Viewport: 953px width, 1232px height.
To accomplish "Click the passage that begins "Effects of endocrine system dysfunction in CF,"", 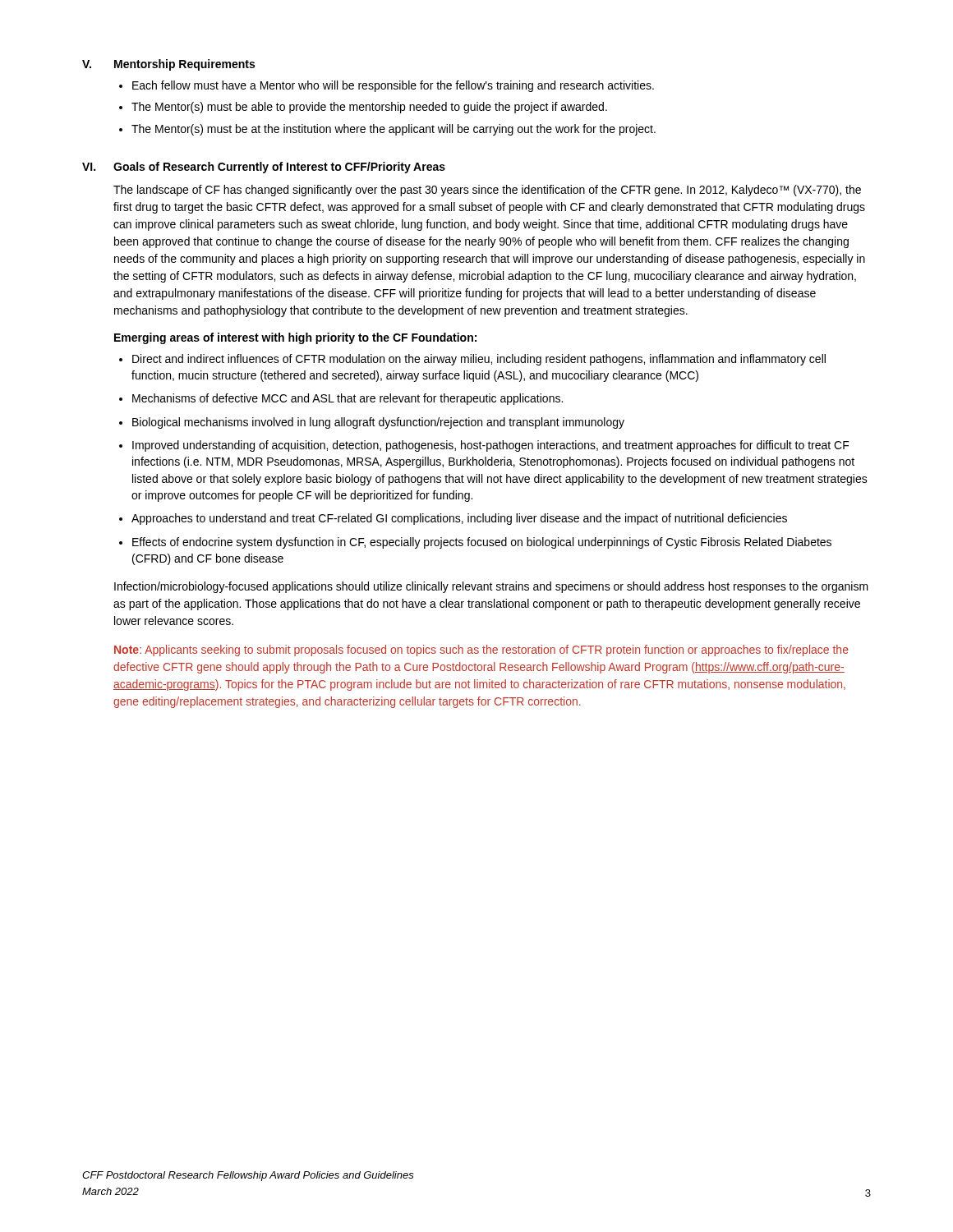I will [x=482, y=550].
